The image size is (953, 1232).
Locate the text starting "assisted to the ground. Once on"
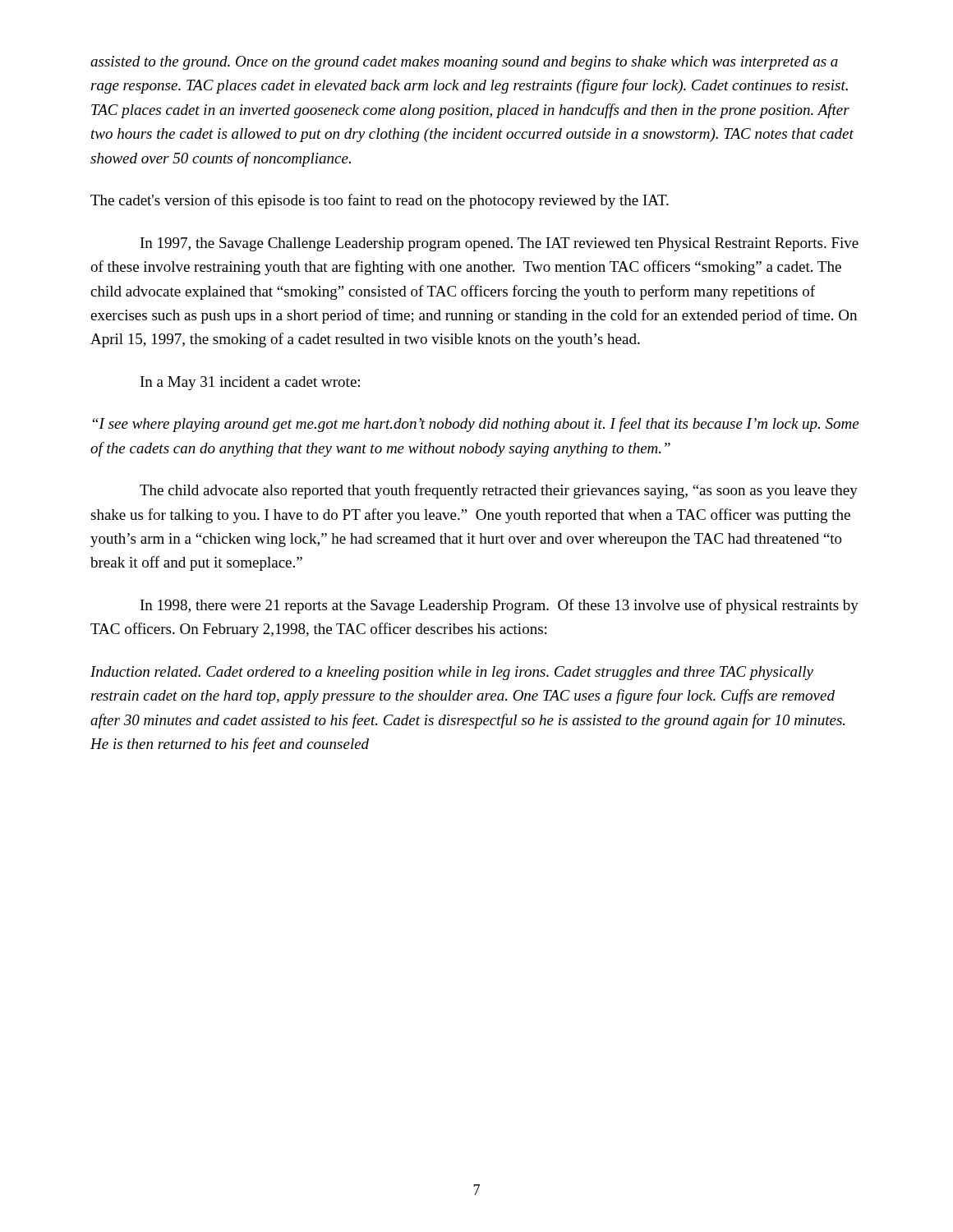click(x=472, y=110)
